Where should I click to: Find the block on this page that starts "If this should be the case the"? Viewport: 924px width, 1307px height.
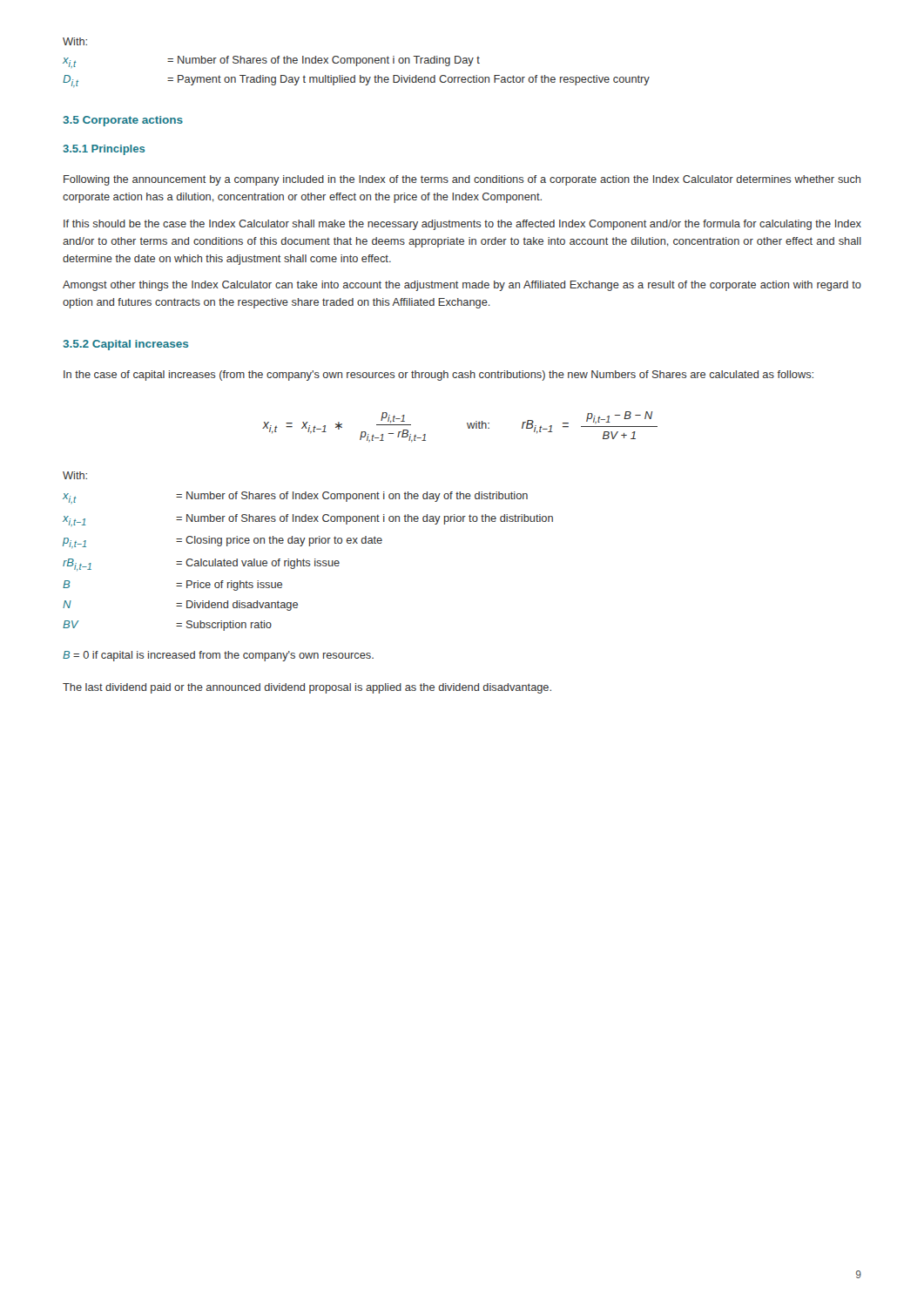click(x=462, y=241)
